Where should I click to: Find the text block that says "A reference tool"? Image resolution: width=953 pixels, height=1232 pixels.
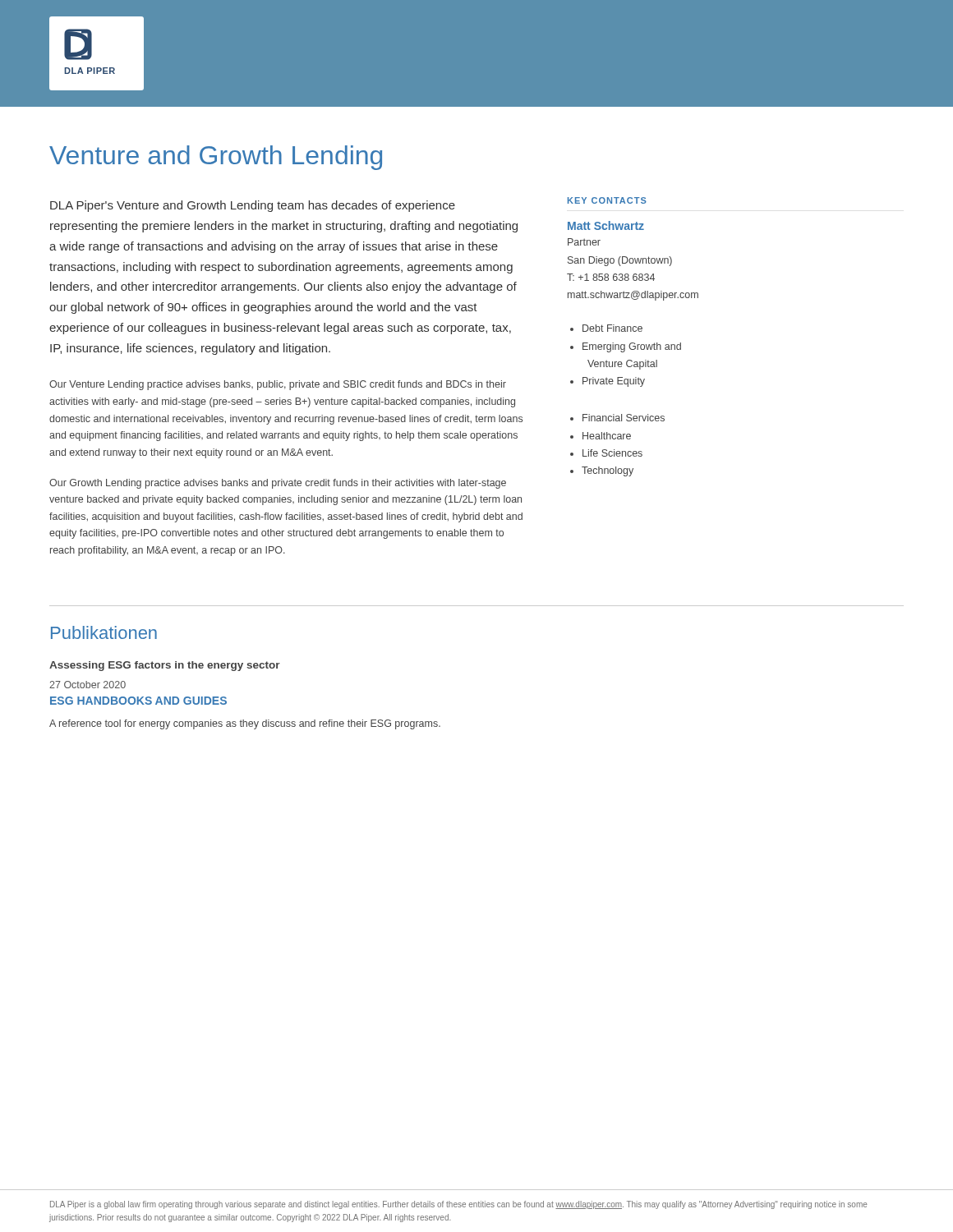point(245,723)
